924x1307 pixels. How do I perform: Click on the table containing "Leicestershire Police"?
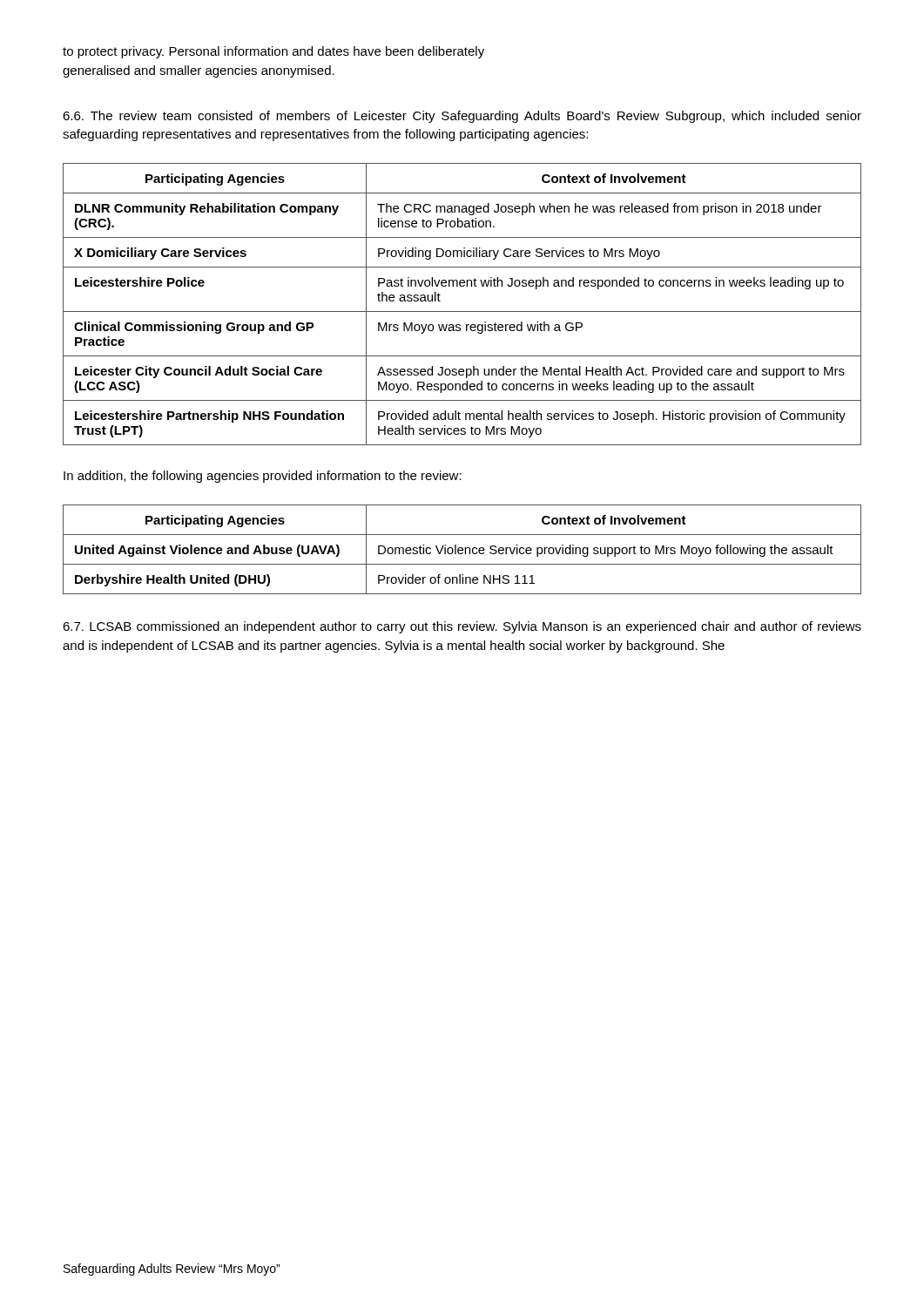point(462,304)
